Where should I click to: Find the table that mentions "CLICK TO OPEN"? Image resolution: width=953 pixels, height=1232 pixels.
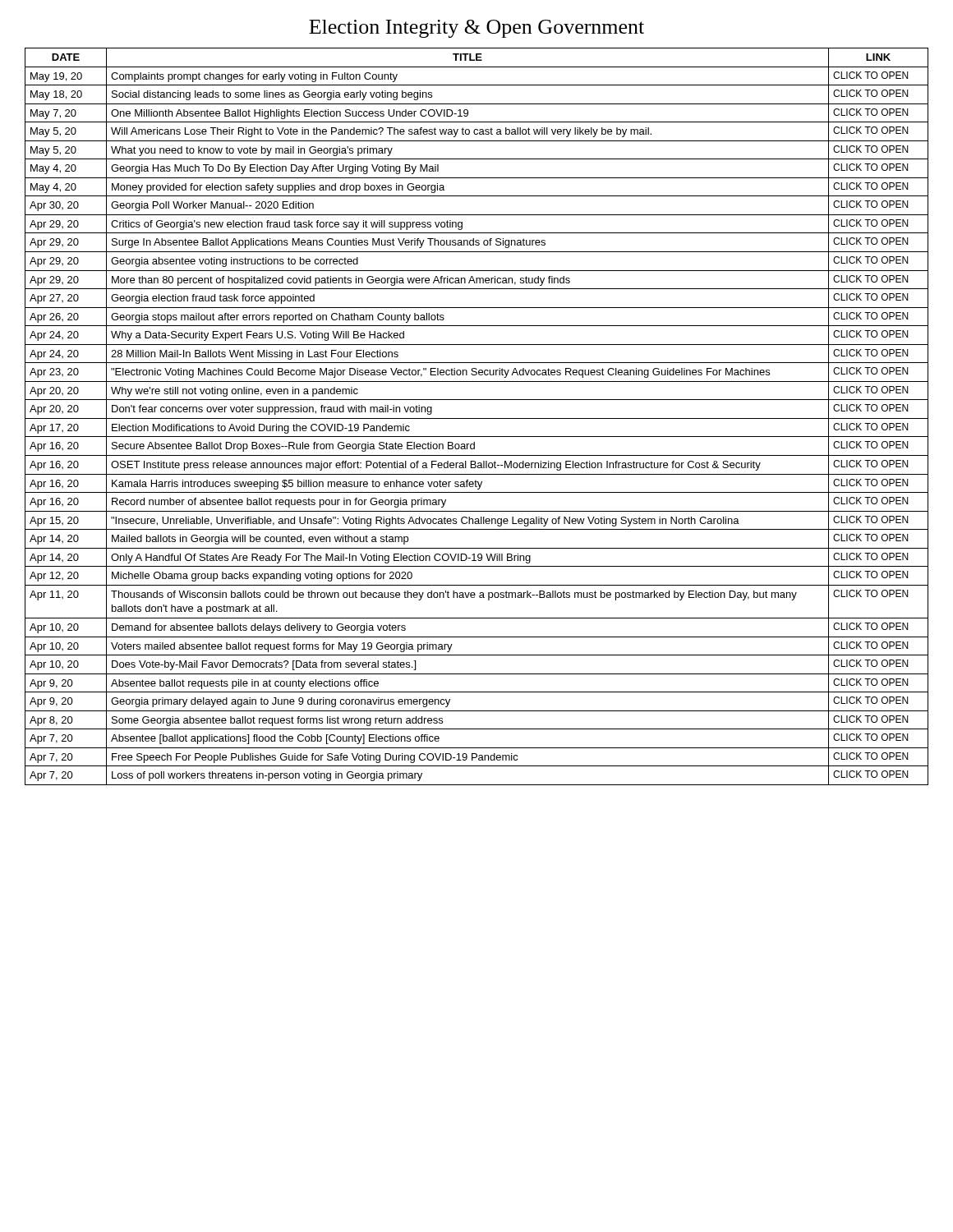click(476, 416)
